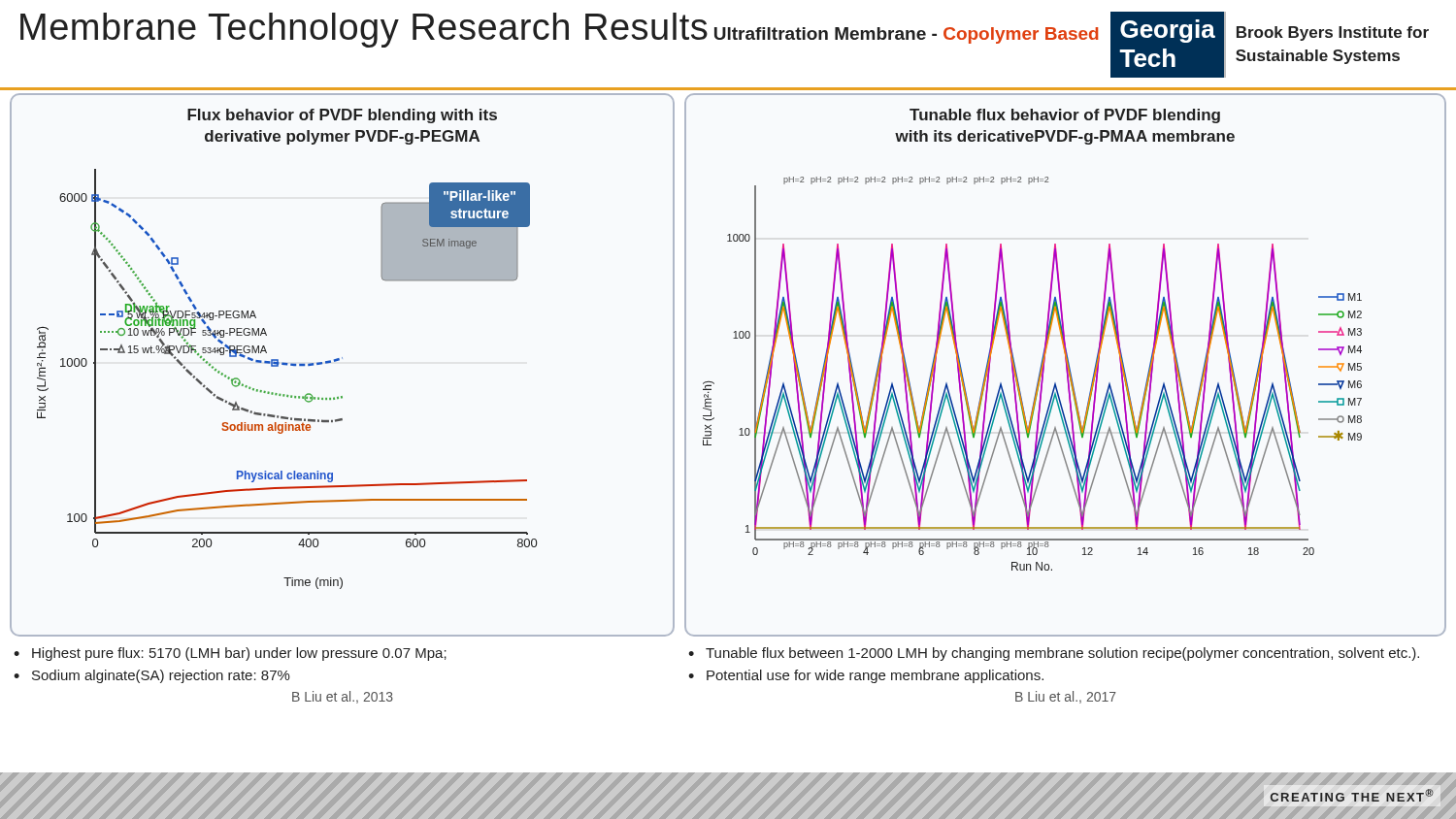Image resolution: width=1456 pixels, height=819 pixels.
Task: Click on the list item that reads "• Tunable flux between 1-2000 LMH by"
Action: [x=1054, y=653]
